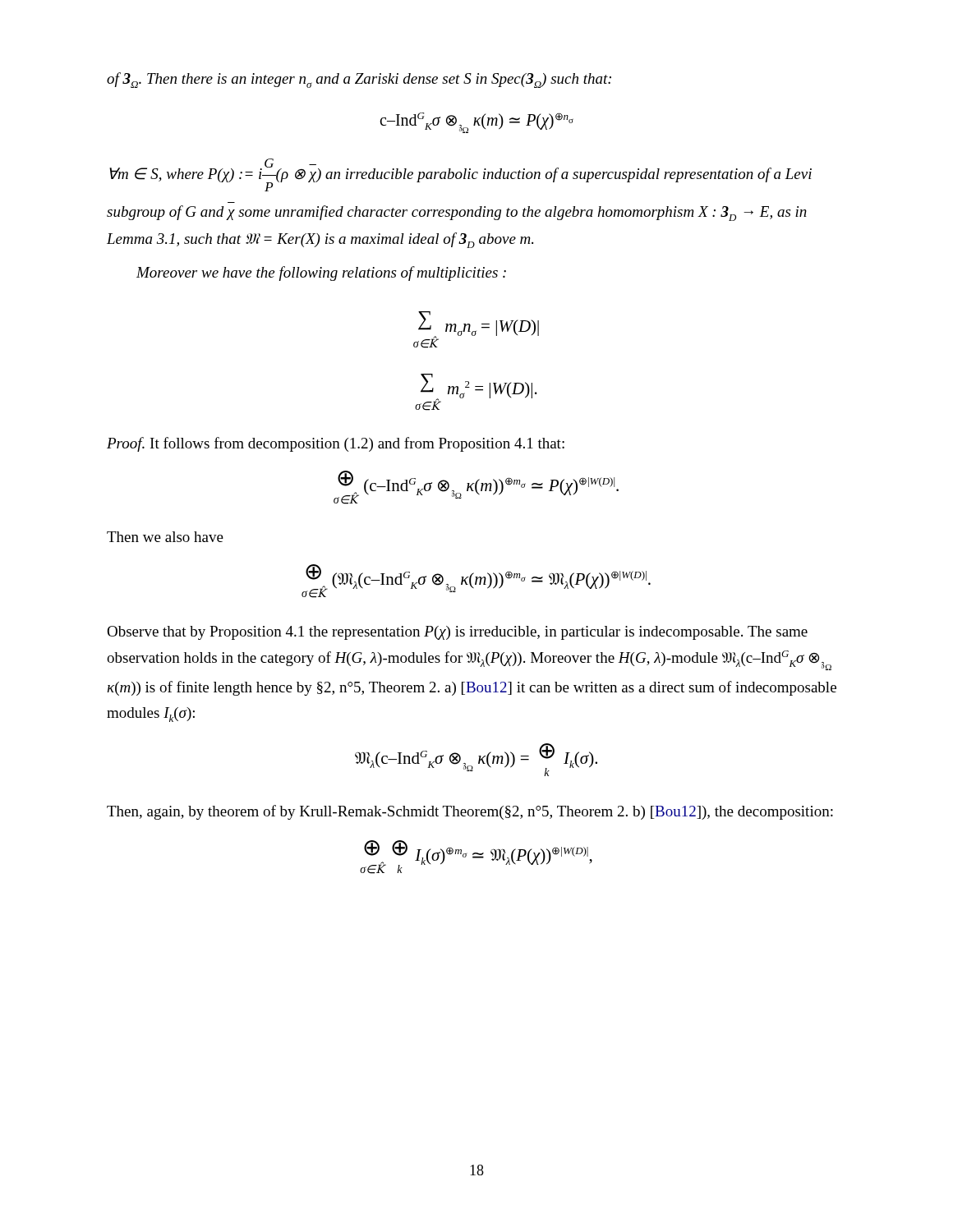Viewport: 953px width, 1232px height.
Task: Point to the block beginning "Proof. It follows from"
Action: (336, 443)
